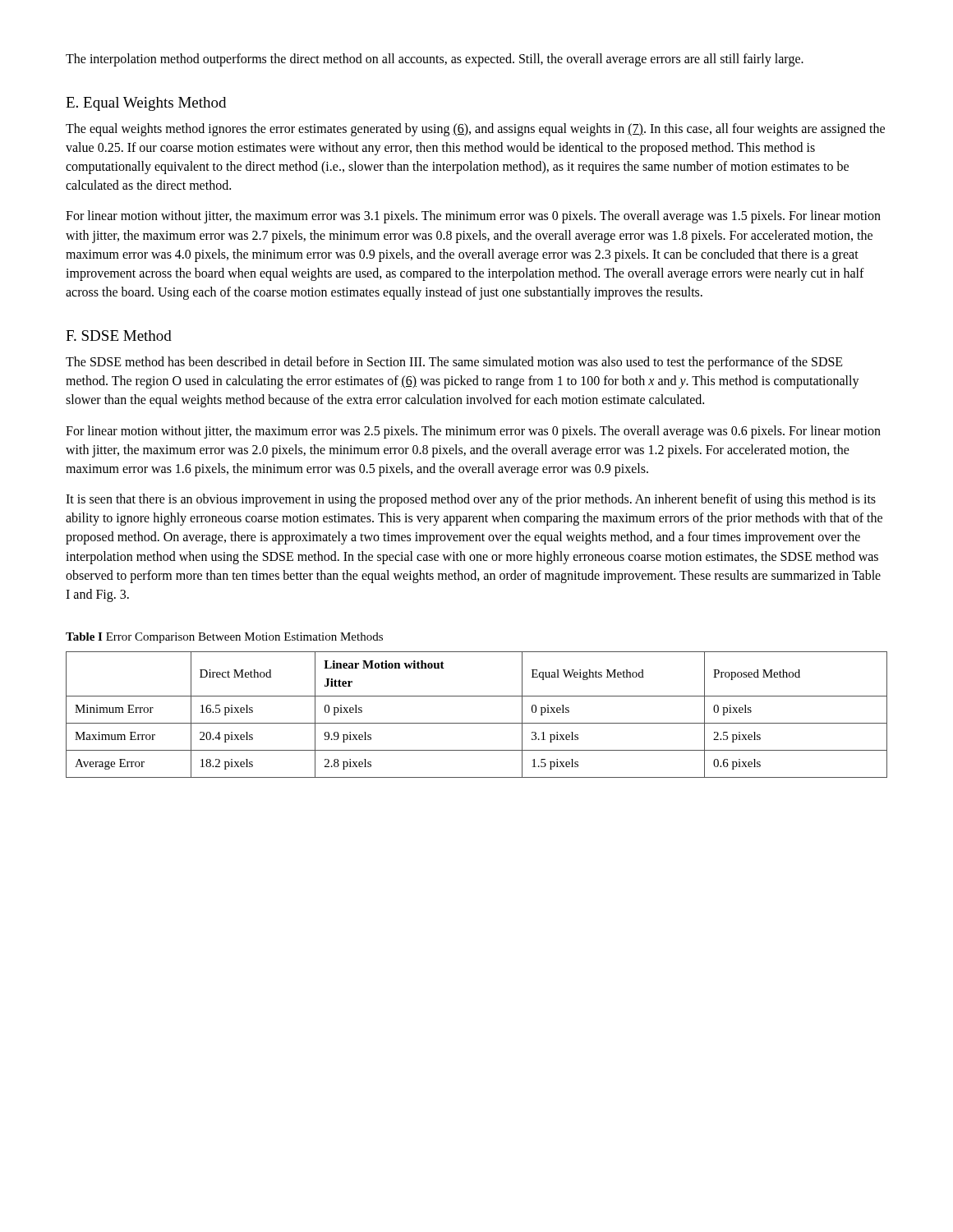This screenshot has width=953, height=1232.
Task: Click on the text block that says "The interpolation method outperforms"
Action: (435, 59)
